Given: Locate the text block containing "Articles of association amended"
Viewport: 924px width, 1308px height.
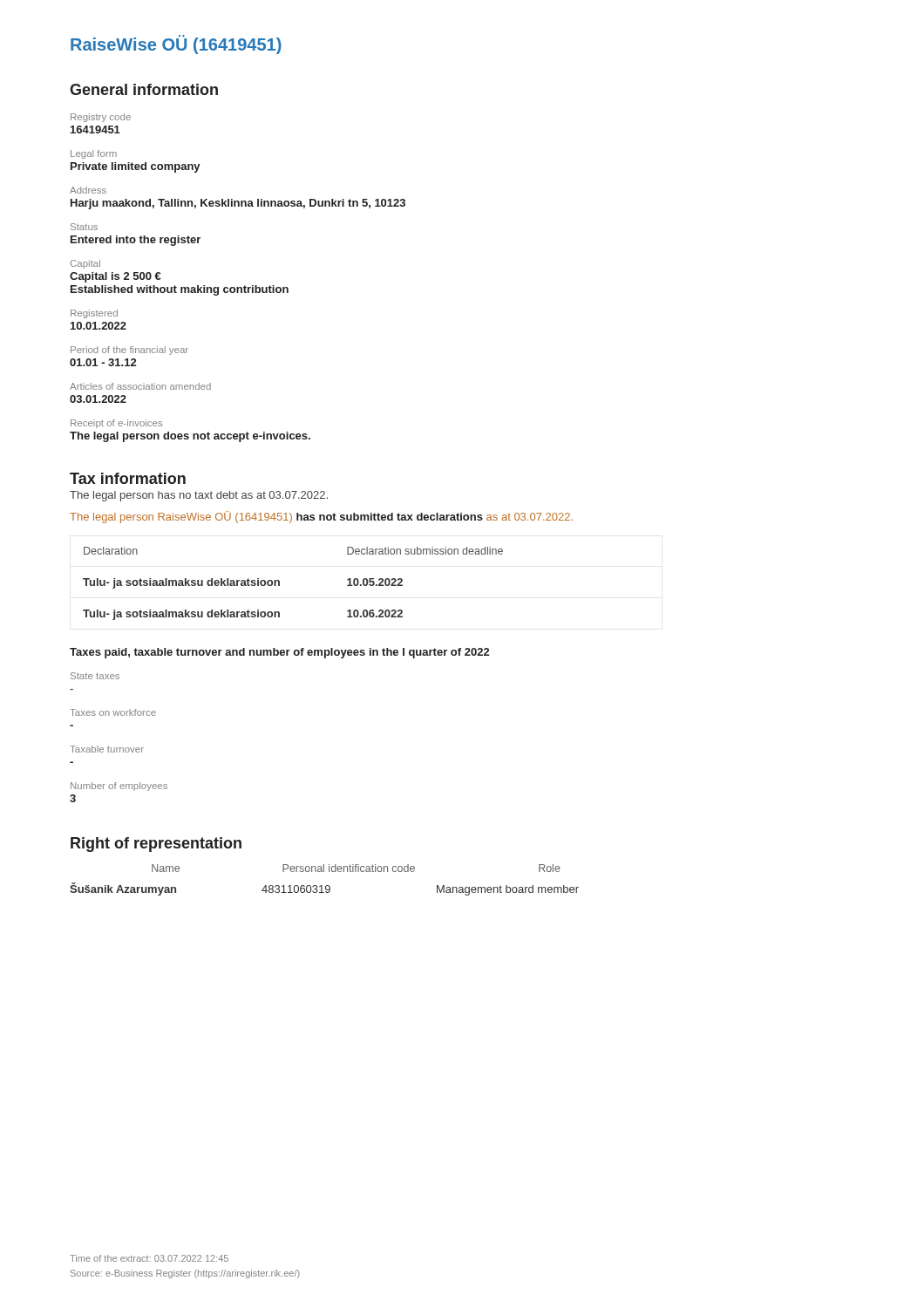Looking at the screenshot, I should tap(140, 386).
